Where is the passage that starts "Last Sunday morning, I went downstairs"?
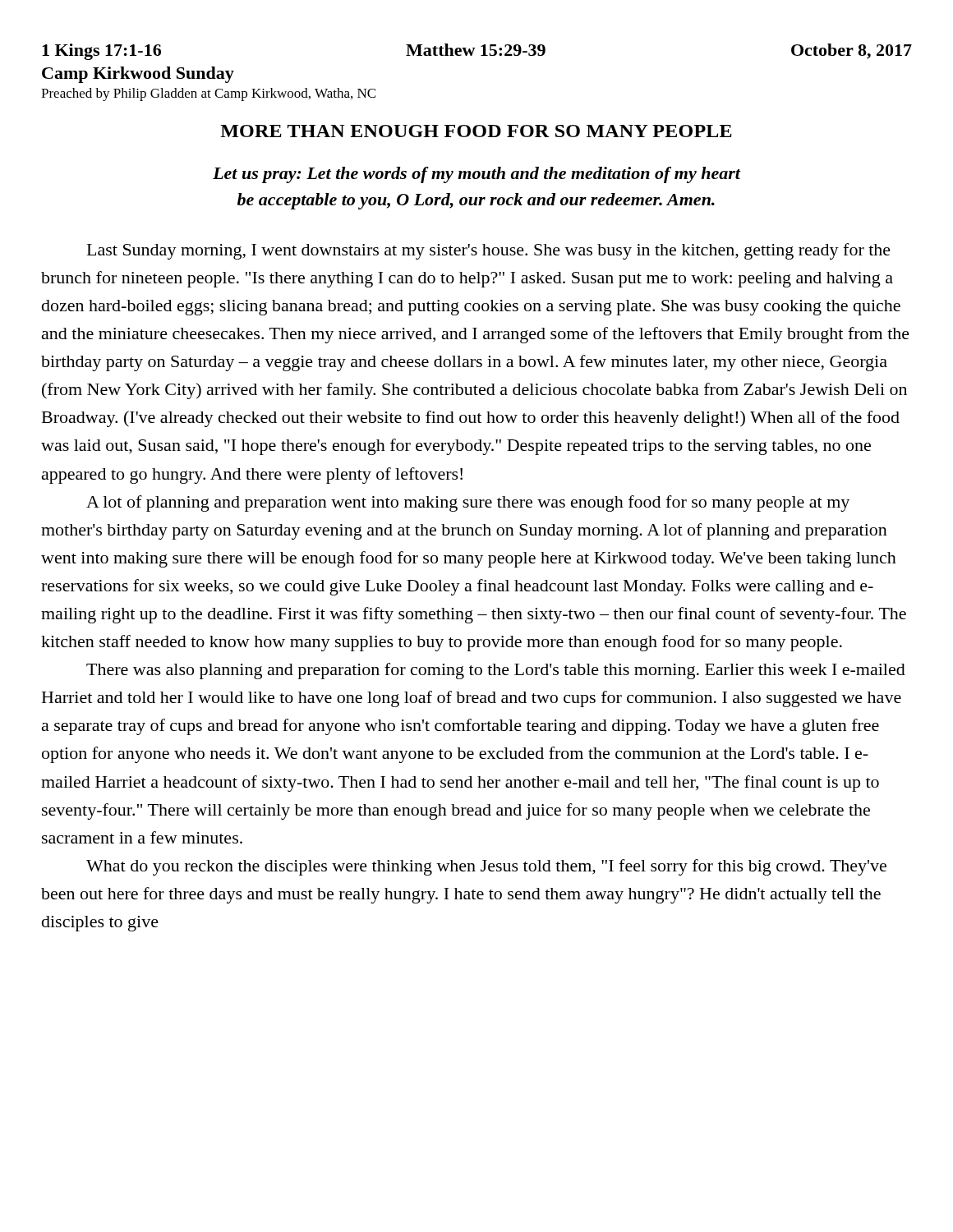Viewport: 953px width, 1232px height. pos(476,362)
